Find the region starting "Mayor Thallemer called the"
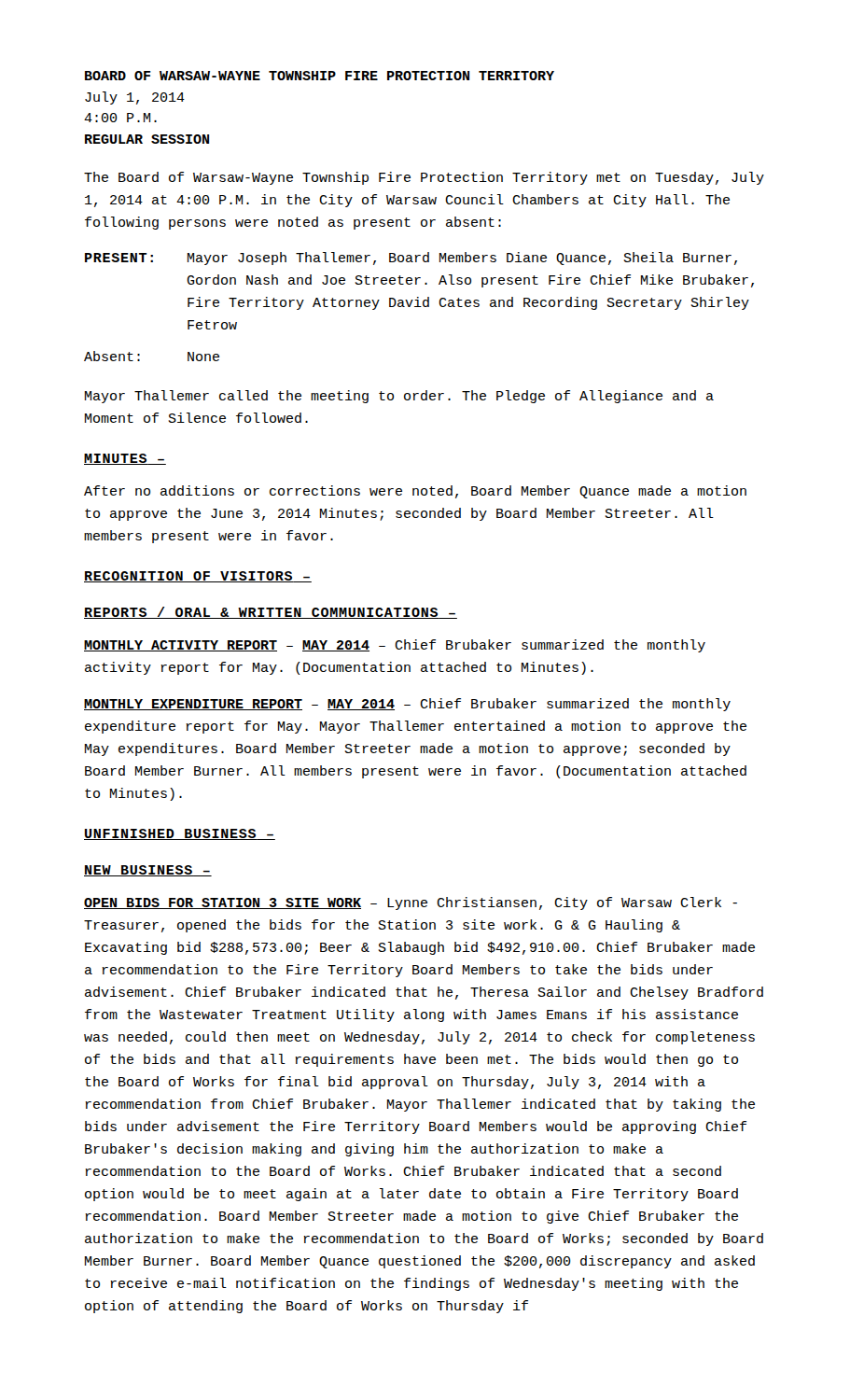Viewport: 850px width, 1400px height. point(425,409)
